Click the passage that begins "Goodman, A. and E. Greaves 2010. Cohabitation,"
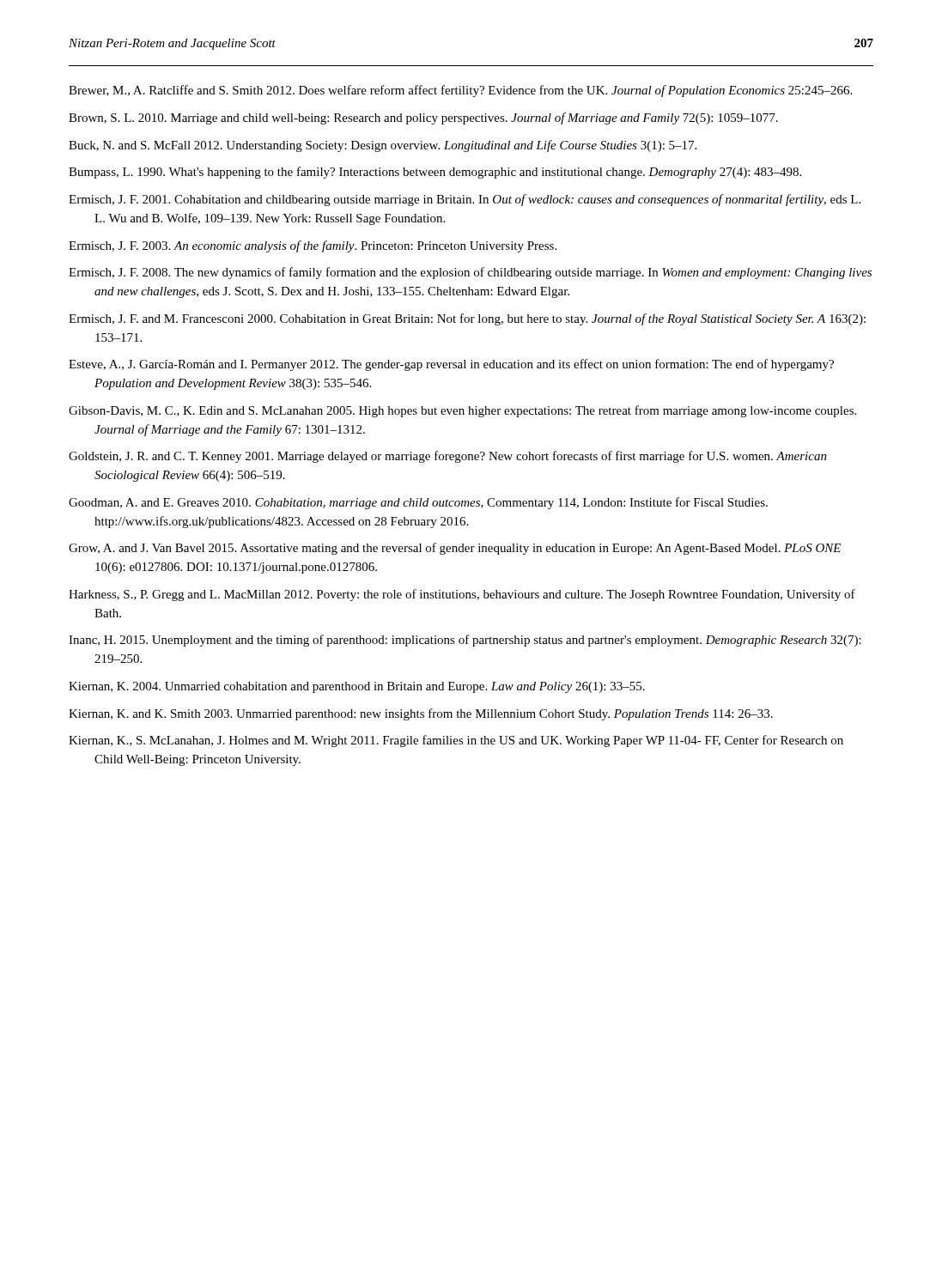This screenshot has width=942, height=1288. [x=420, y=511]
